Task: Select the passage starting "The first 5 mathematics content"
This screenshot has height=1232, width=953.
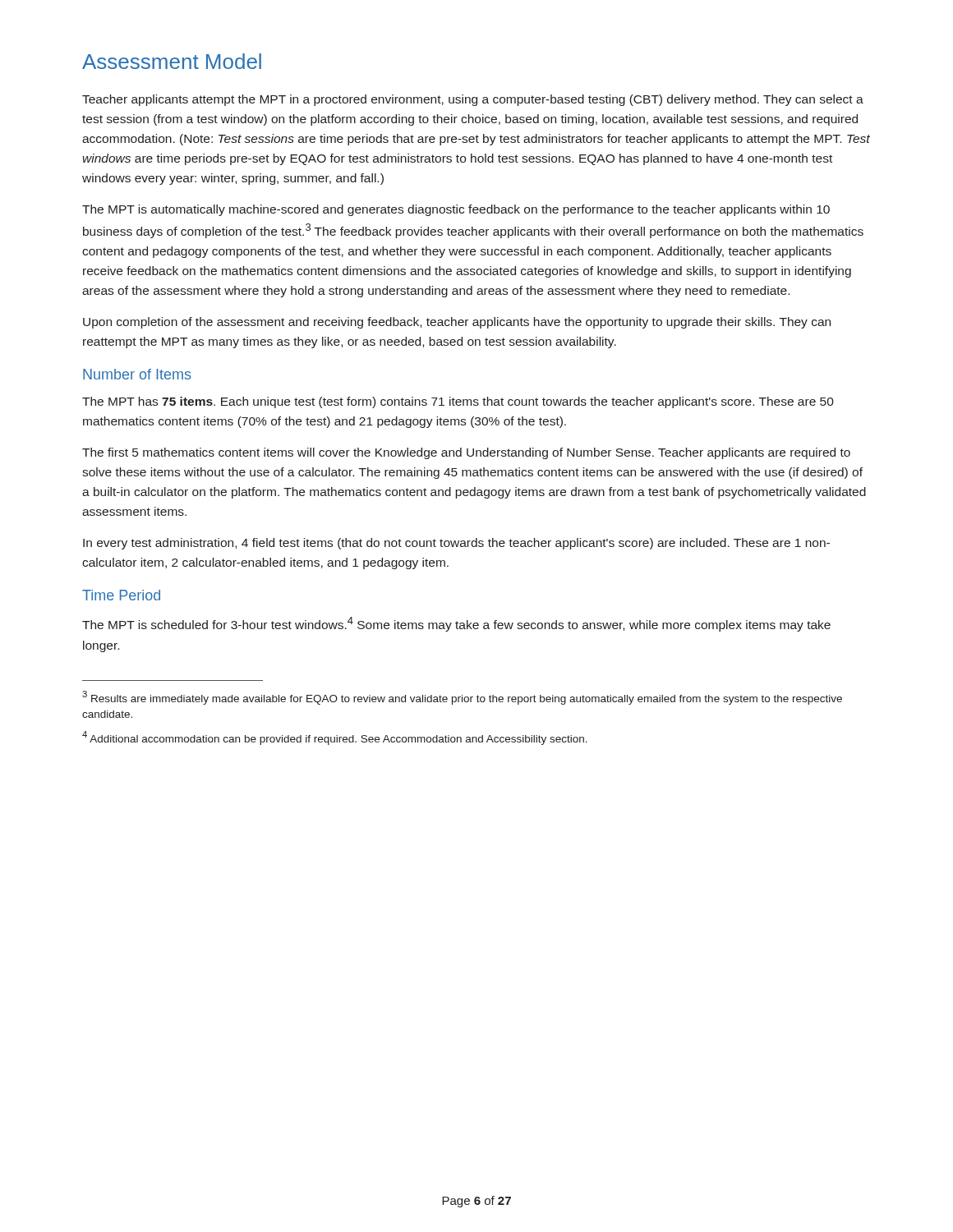Action: 476,482
